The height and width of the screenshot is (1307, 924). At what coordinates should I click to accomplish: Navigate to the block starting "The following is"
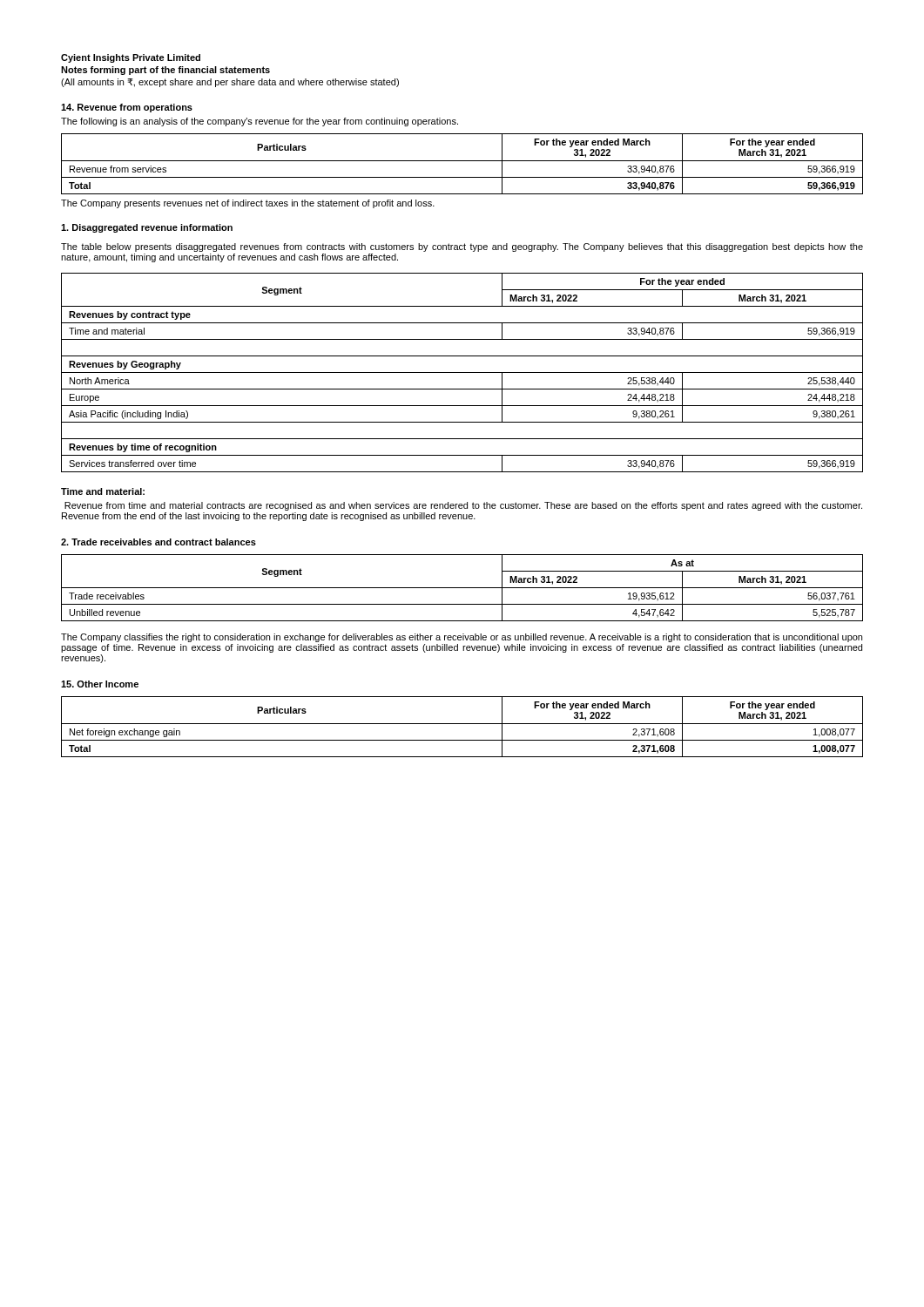click(x=260, y=121)
